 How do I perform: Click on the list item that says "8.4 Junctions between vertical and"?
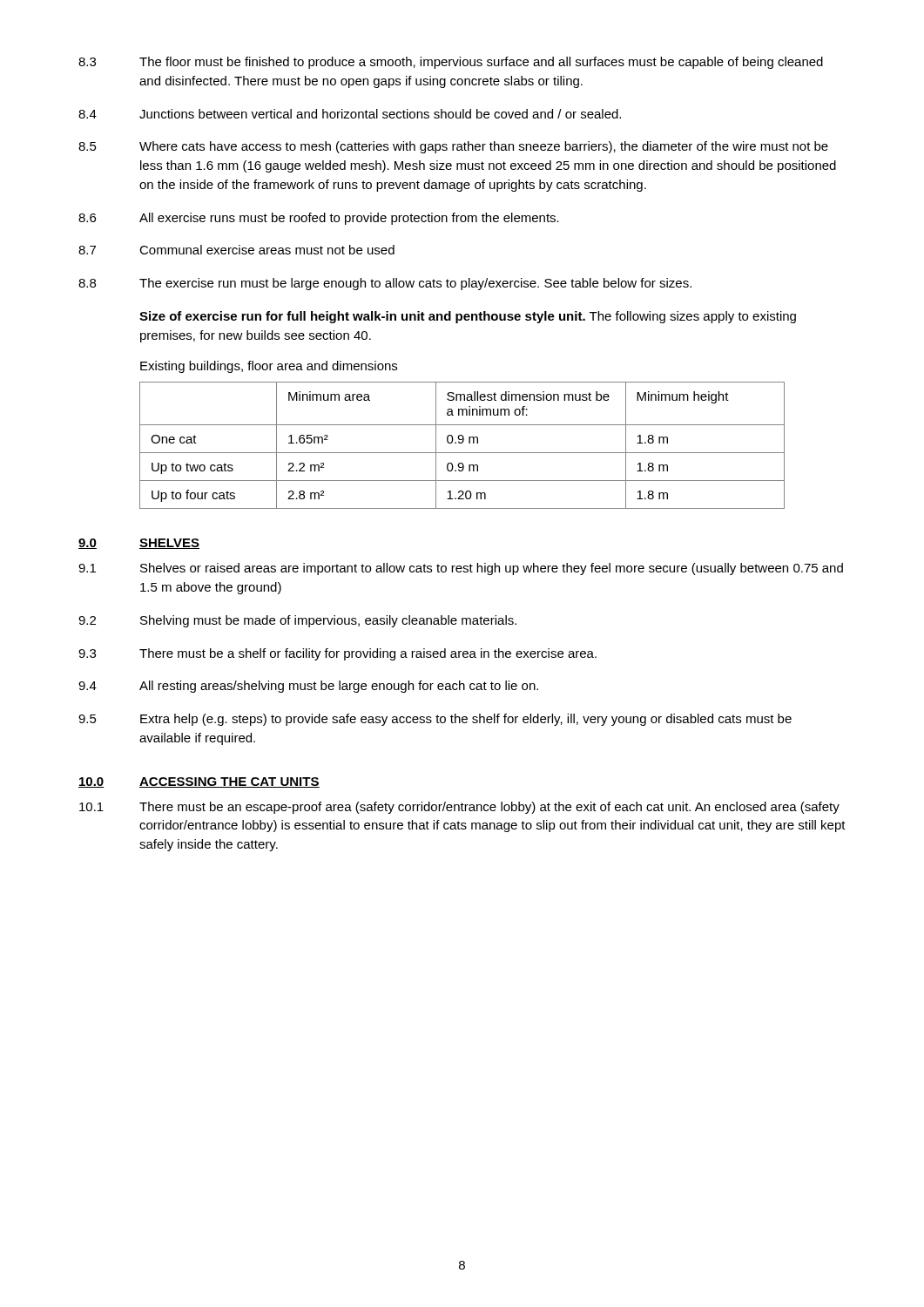[462, 114]
